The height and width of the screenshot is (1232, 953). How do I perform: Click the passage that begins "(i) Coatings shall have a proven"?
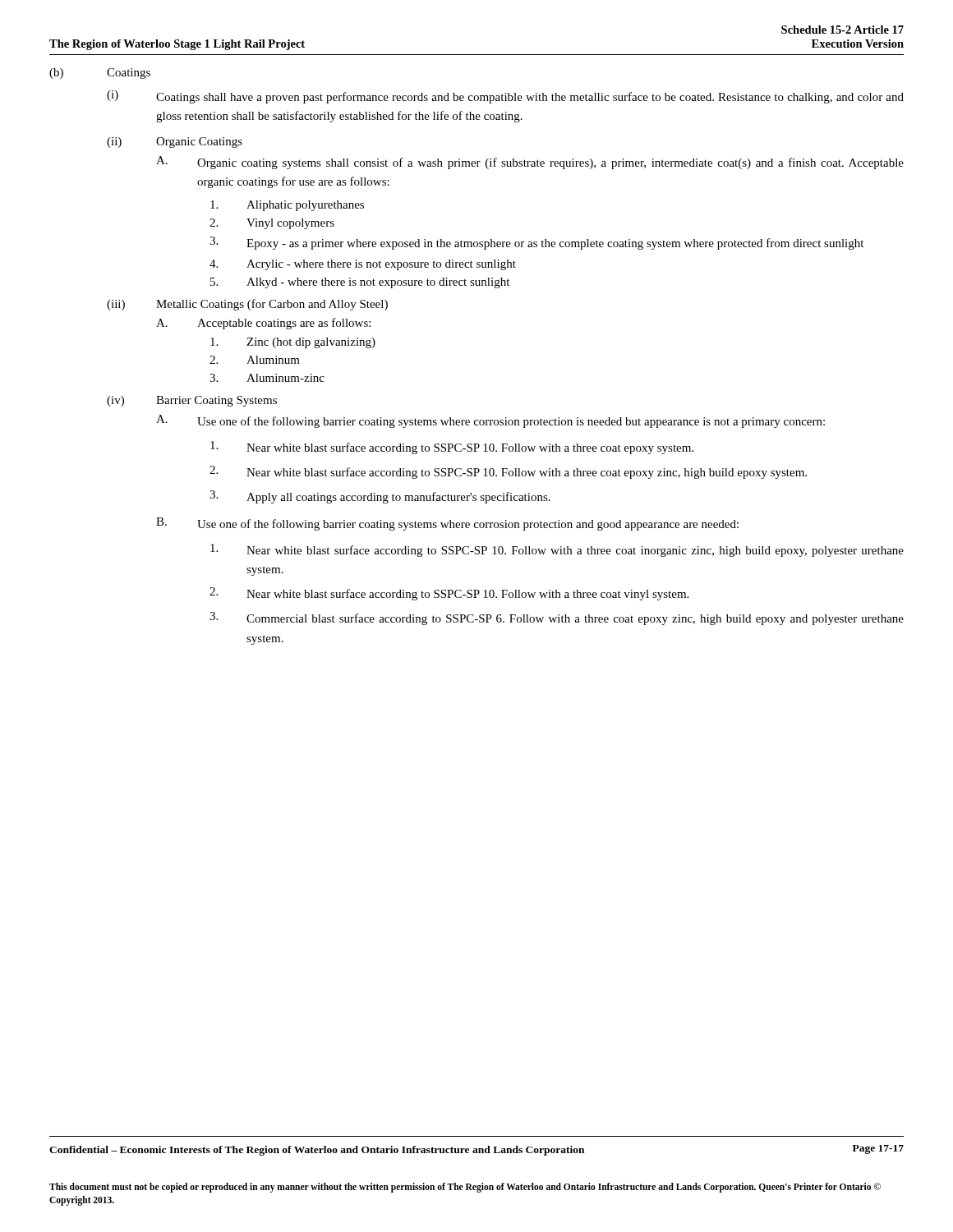pyautogui.click(x=505, y=107)
